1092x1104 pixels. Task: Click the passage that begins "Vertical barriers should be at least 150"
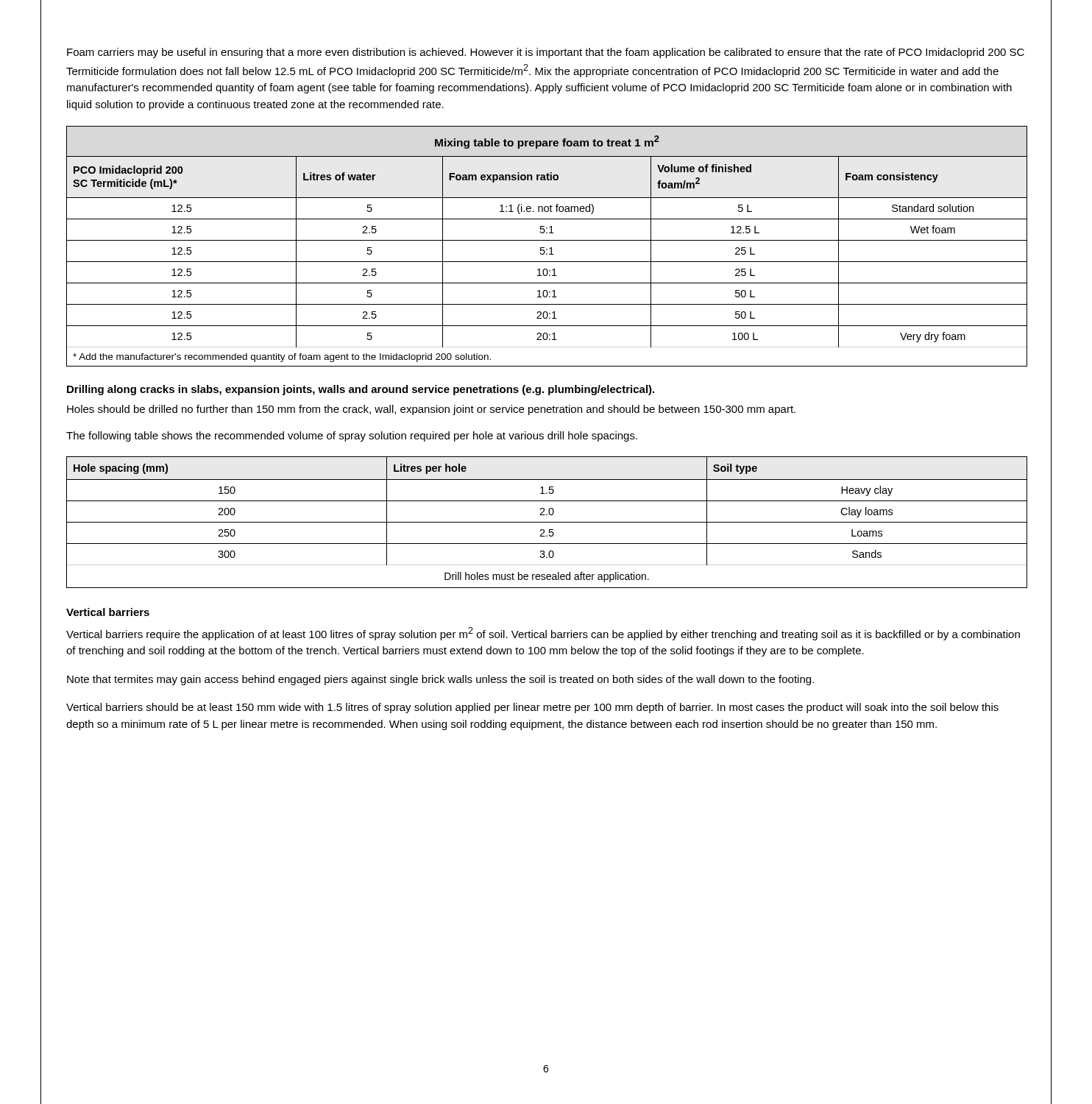[532, 715]
